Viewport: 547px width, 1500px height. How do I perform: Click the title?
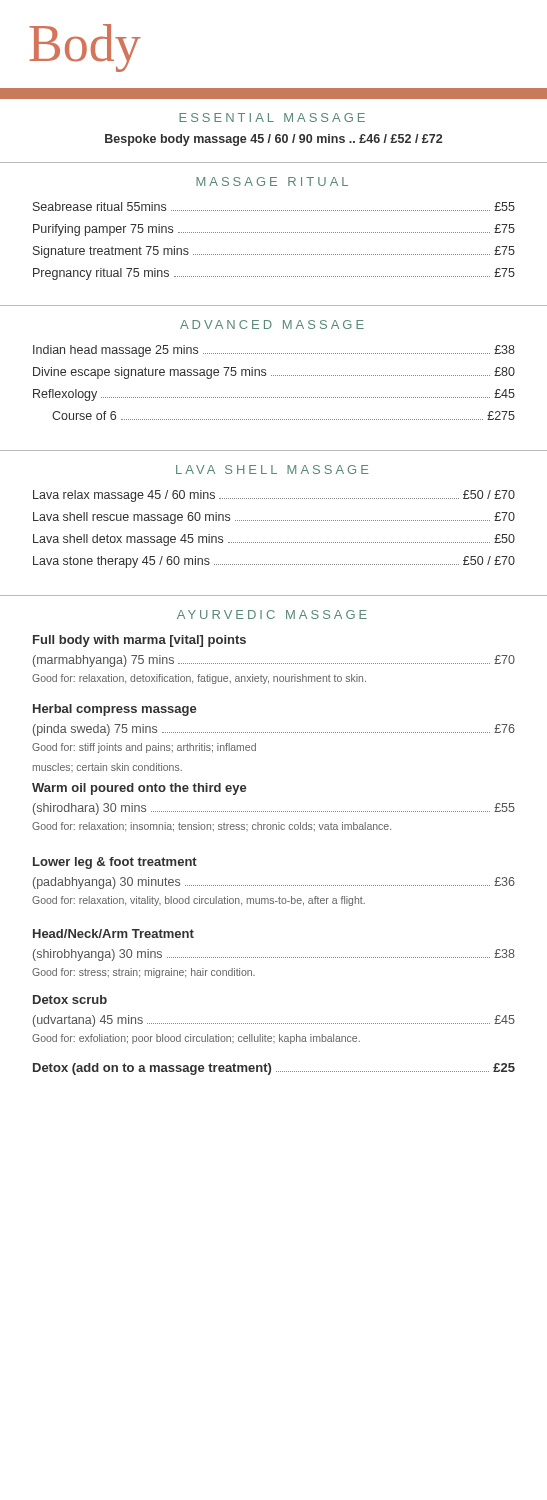84,44
